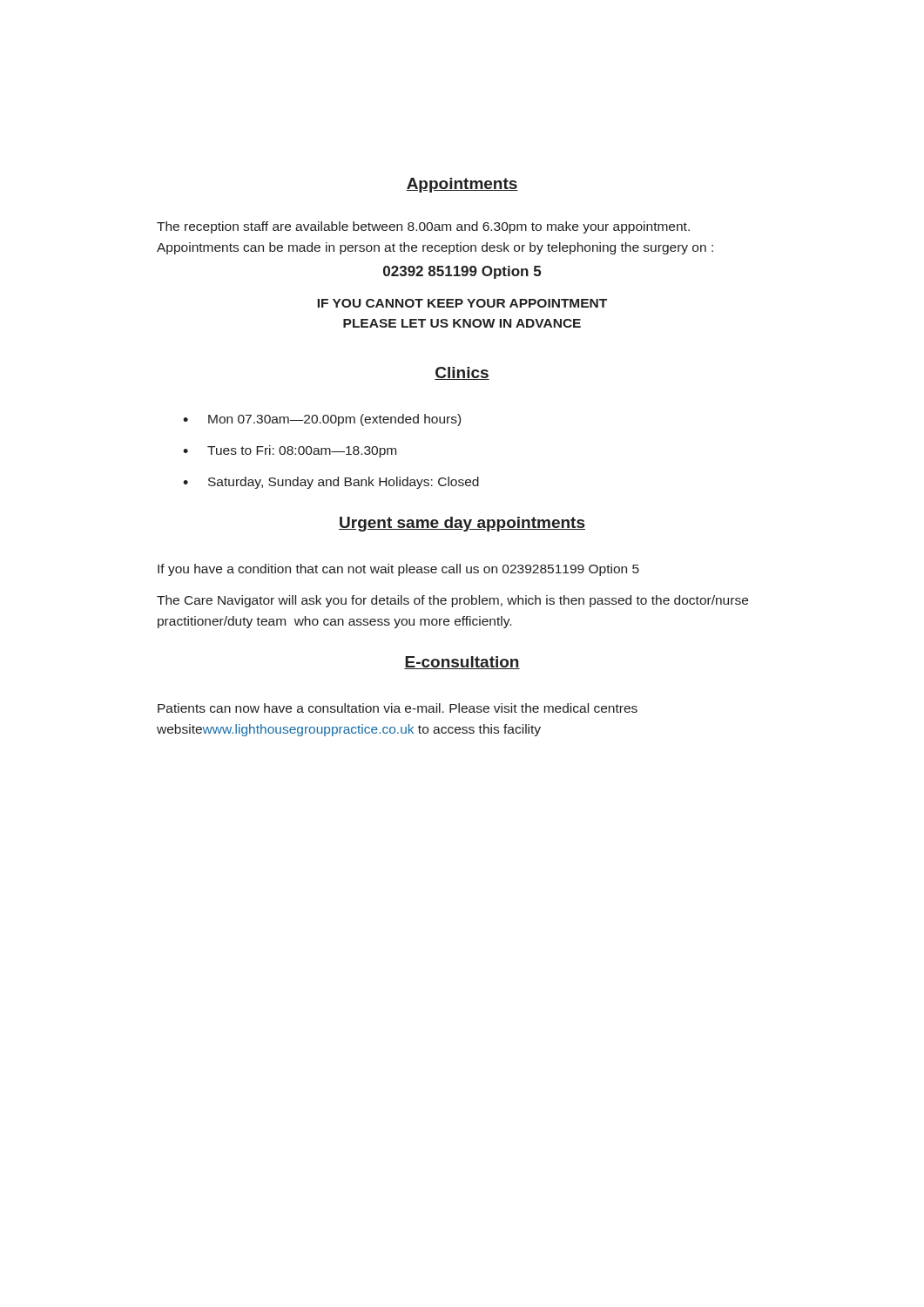Point to the block beginning "• Saturday, Sunday and"
This screenshot has width=924, height=1307.
tap(475, 483)
